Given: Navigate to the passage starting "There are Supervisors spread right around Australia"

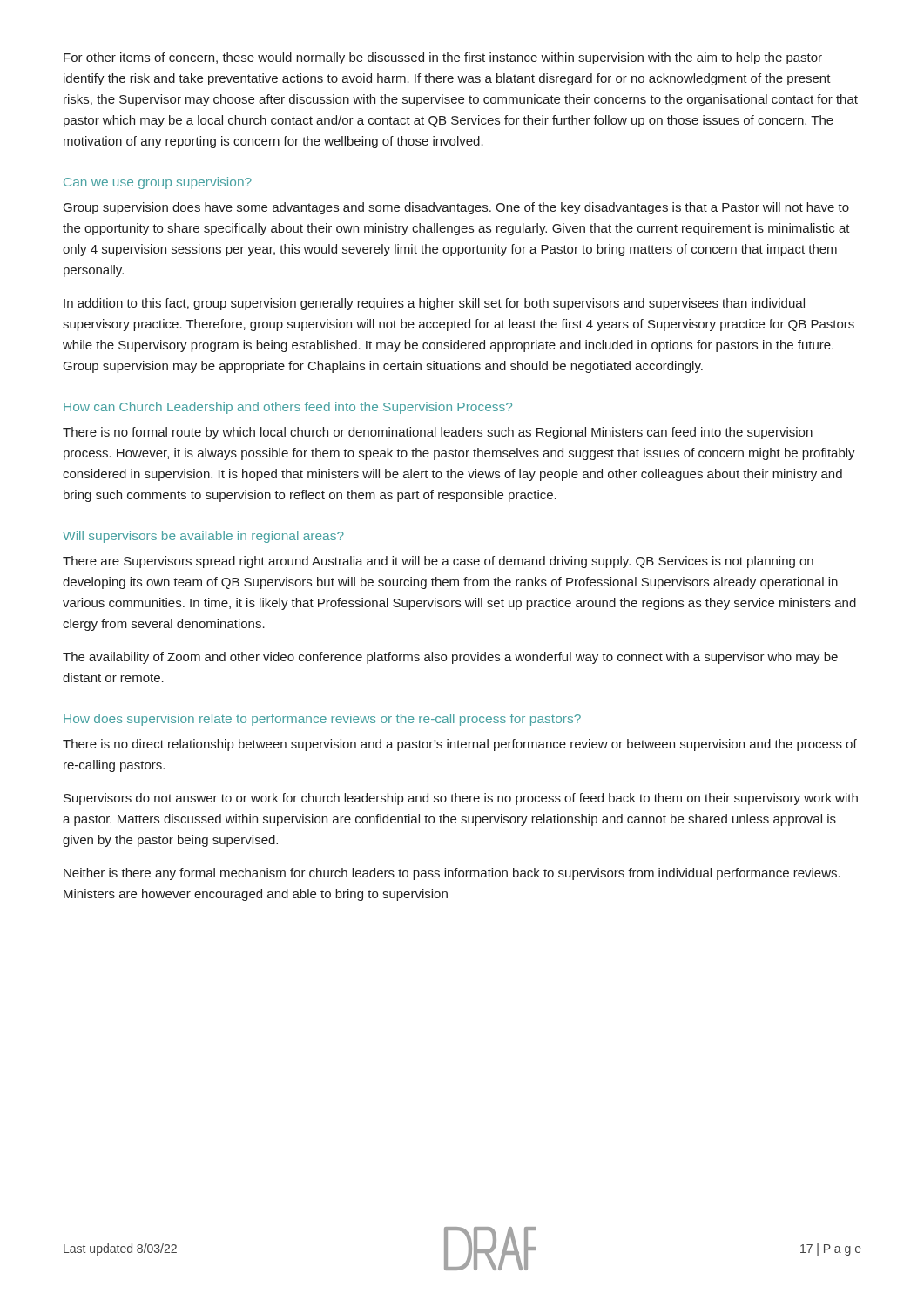Looking at the screenshot, I should click(x=460, y=592).
